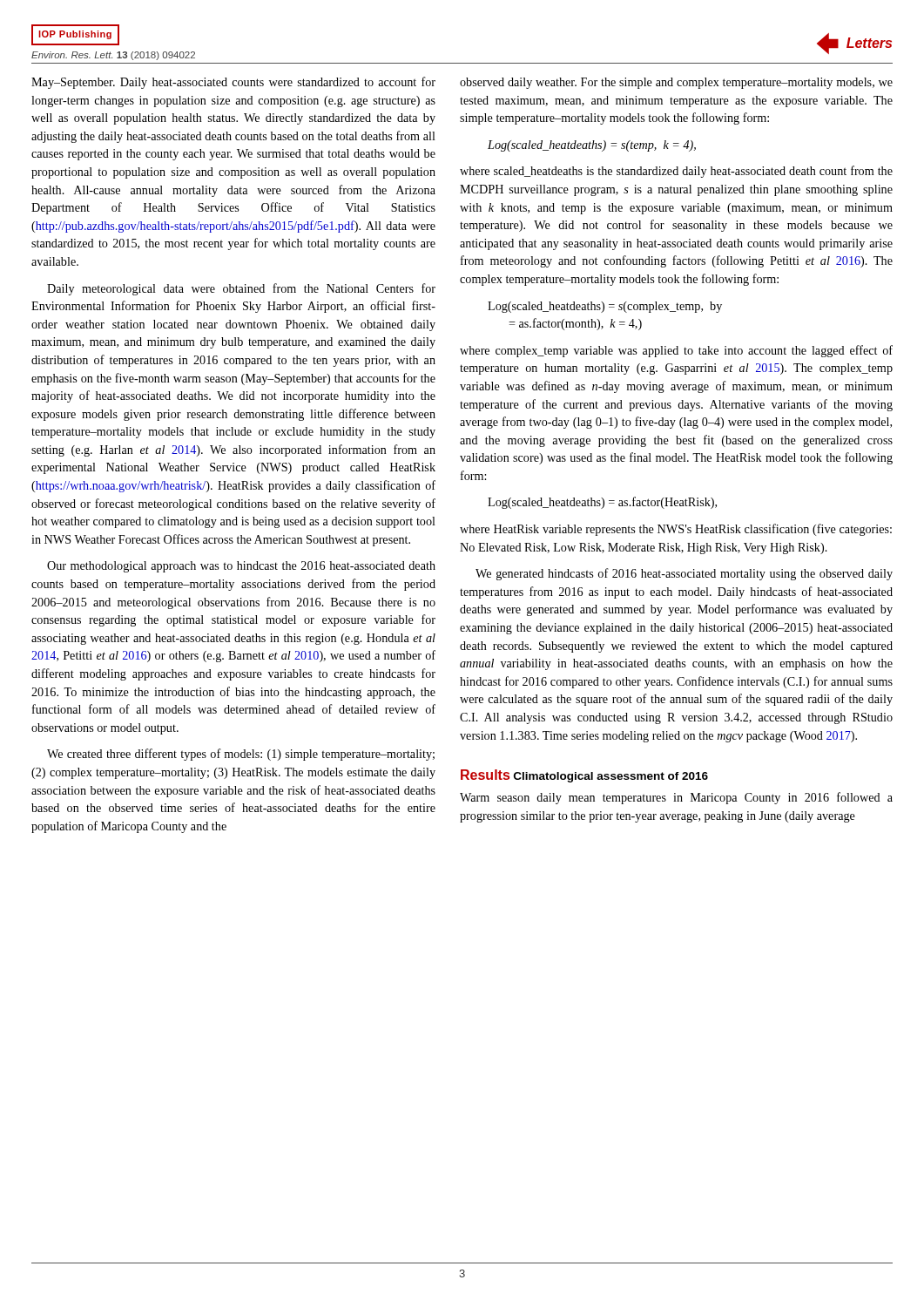This screenshot has height=1307, width=924.
Task: Locate the text "Log(scaled_heatdeaths) = s(temp, k = 4),"
Action: [690, 145]
